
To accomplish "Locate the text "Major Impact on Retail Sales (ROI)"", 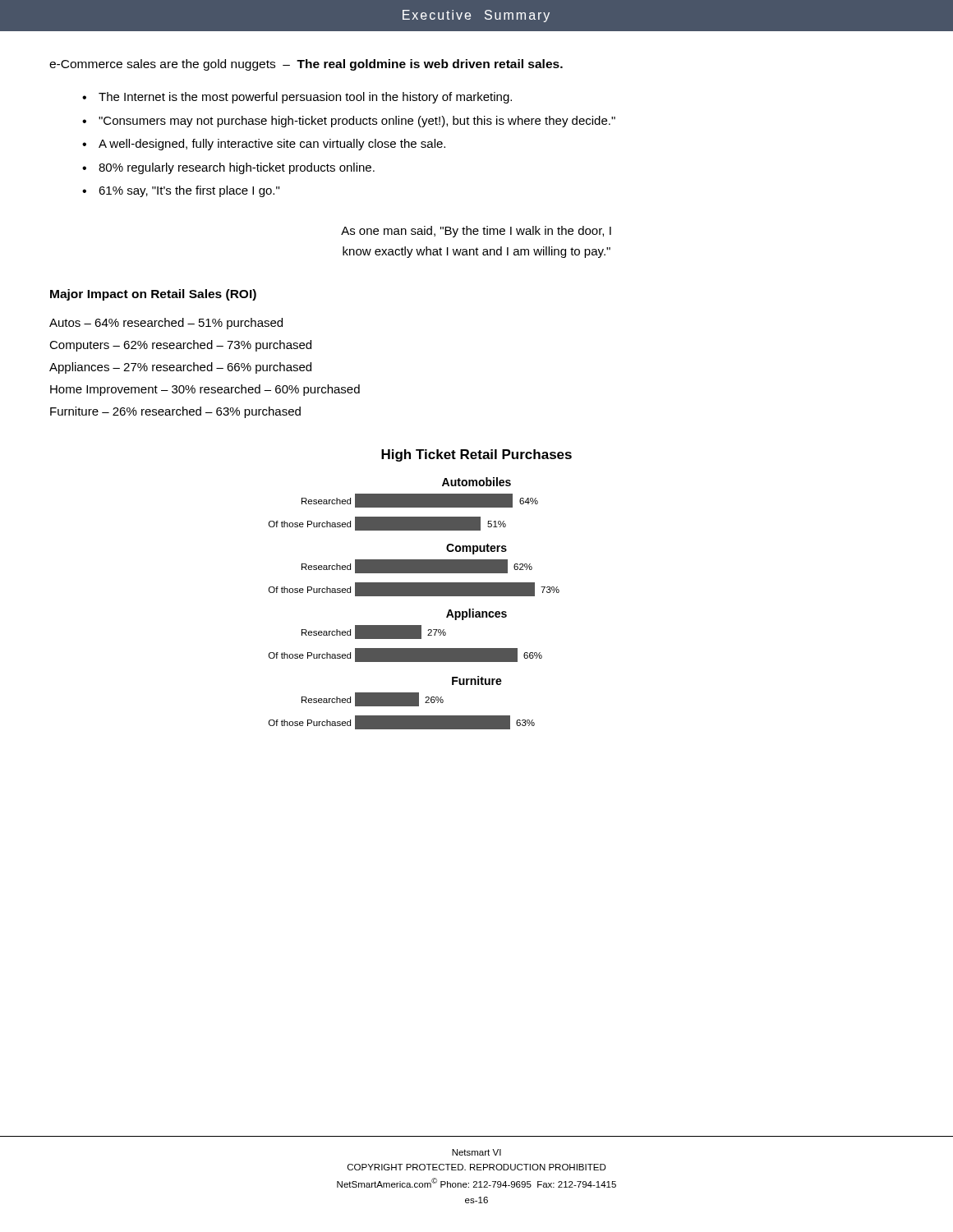I will [x=153, y=293].
